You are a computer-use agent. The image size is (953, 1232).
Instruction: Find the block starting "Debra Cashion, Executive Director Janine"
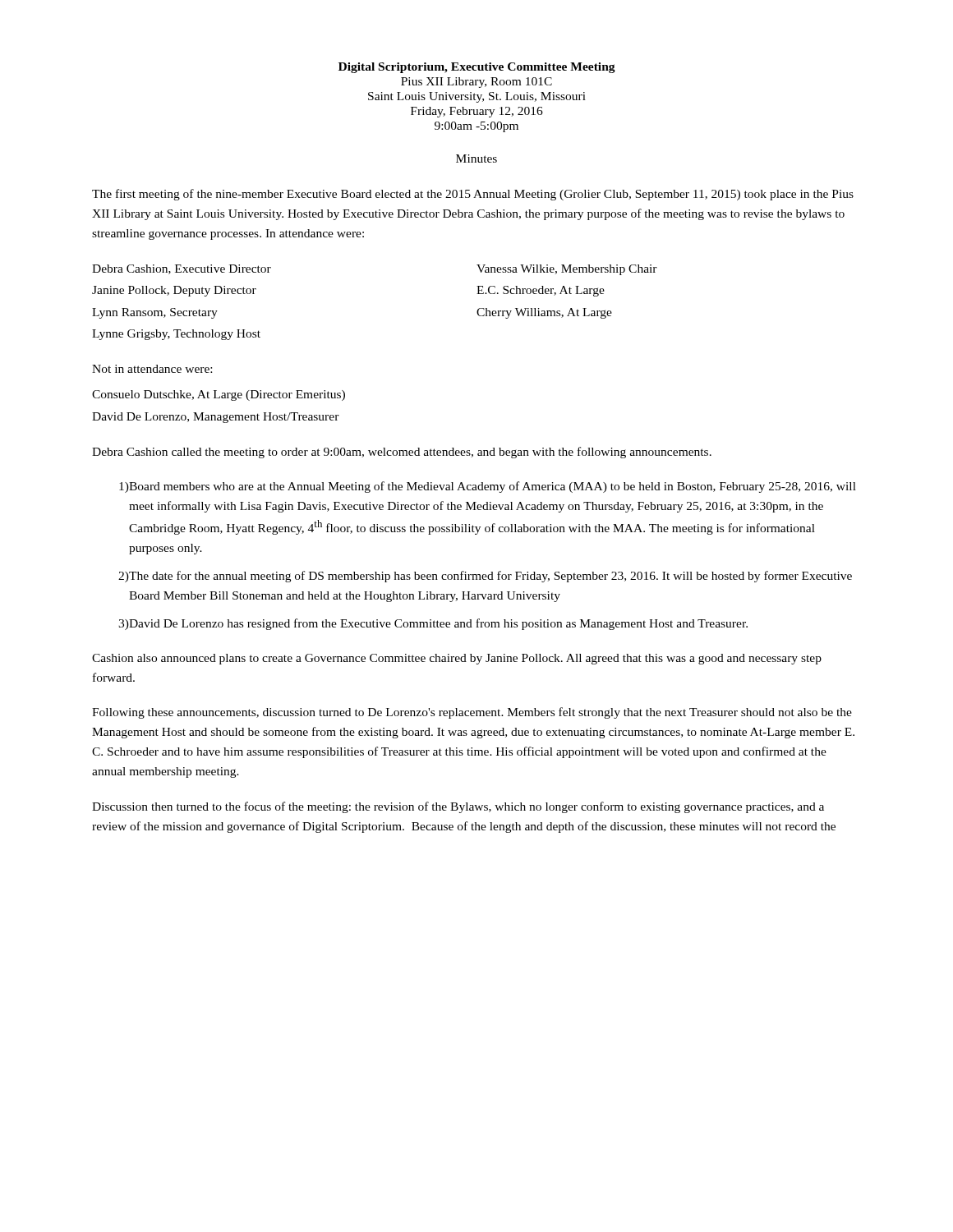pyautogui.click(x=476, y=301)
